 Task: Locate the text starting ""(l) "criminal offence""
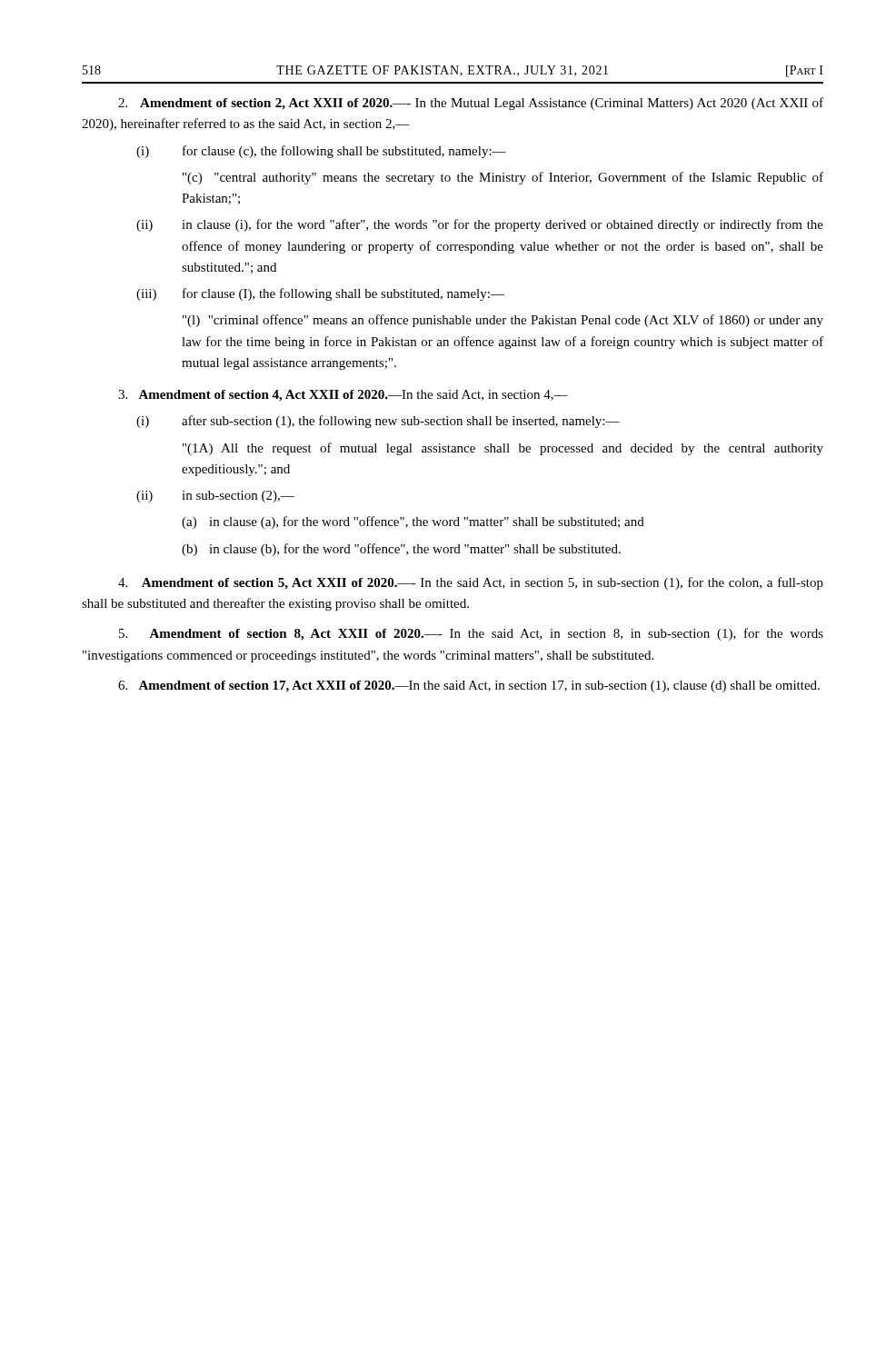[x=503, y=341]
